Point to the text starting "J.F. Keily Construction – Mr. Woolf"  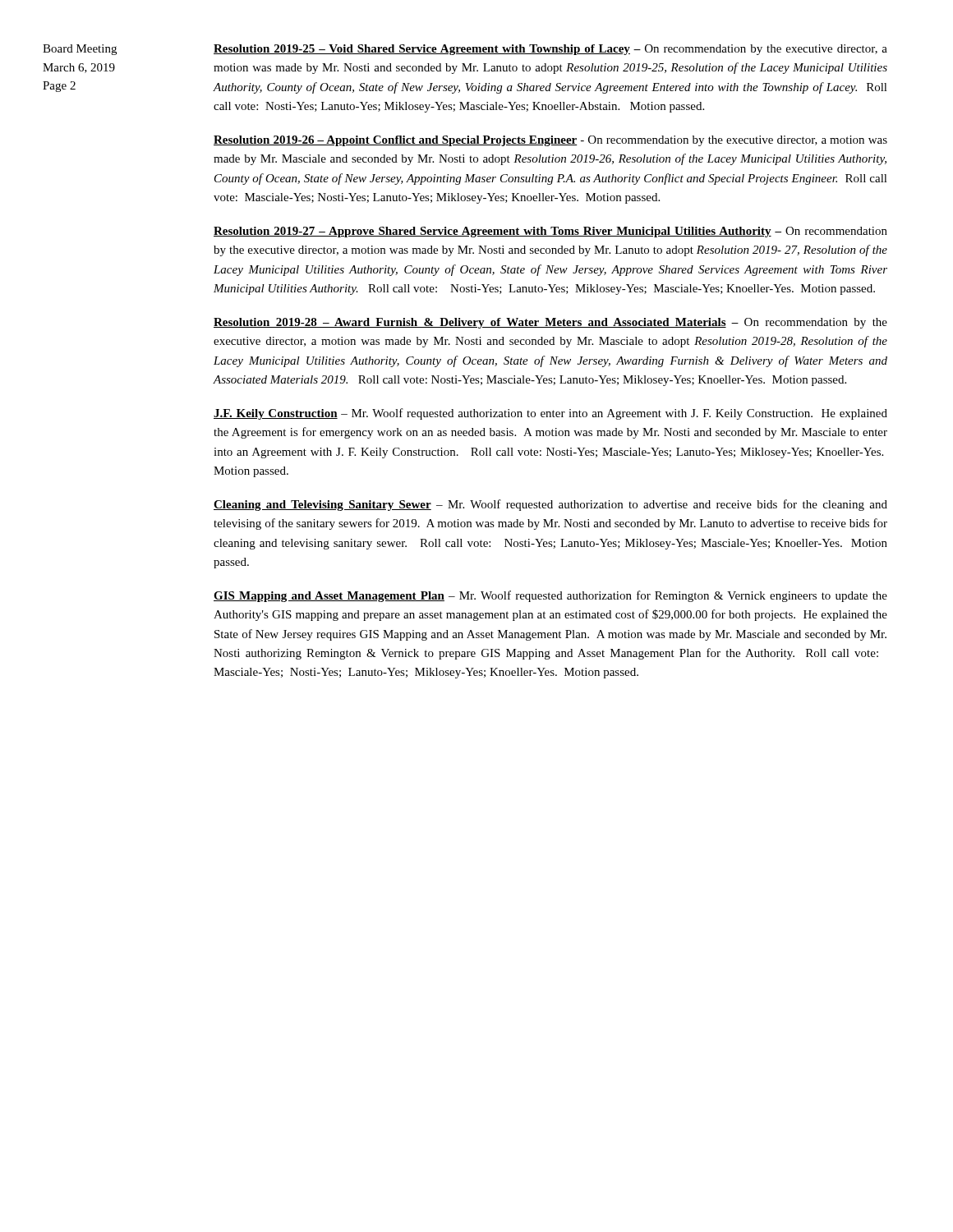click(x=550, y=442)
